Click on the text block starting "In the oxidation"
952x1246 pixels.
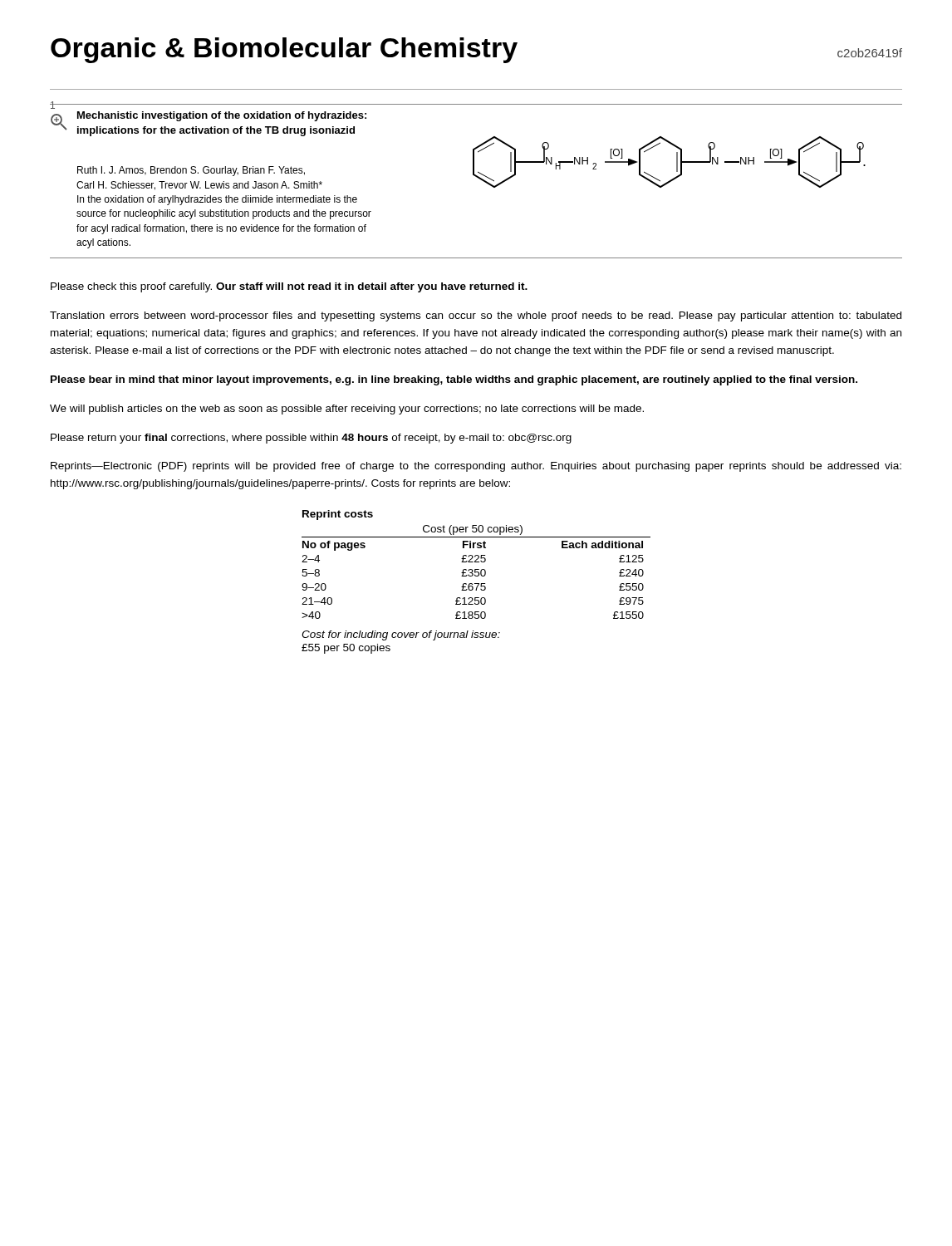click(224, 221)
